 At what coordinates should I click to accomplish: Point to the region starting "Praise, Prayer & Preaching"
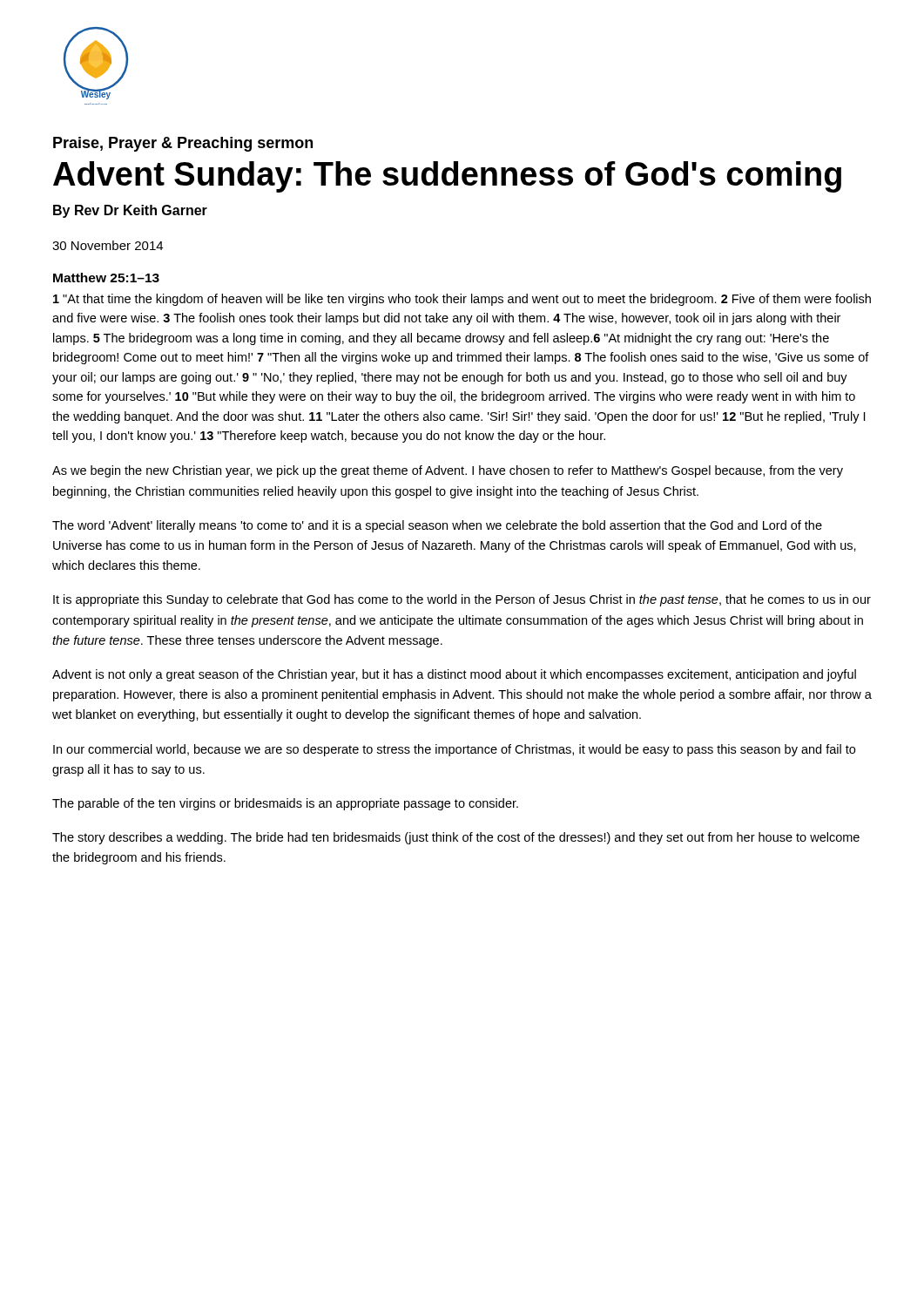click(x=462, y=164)
